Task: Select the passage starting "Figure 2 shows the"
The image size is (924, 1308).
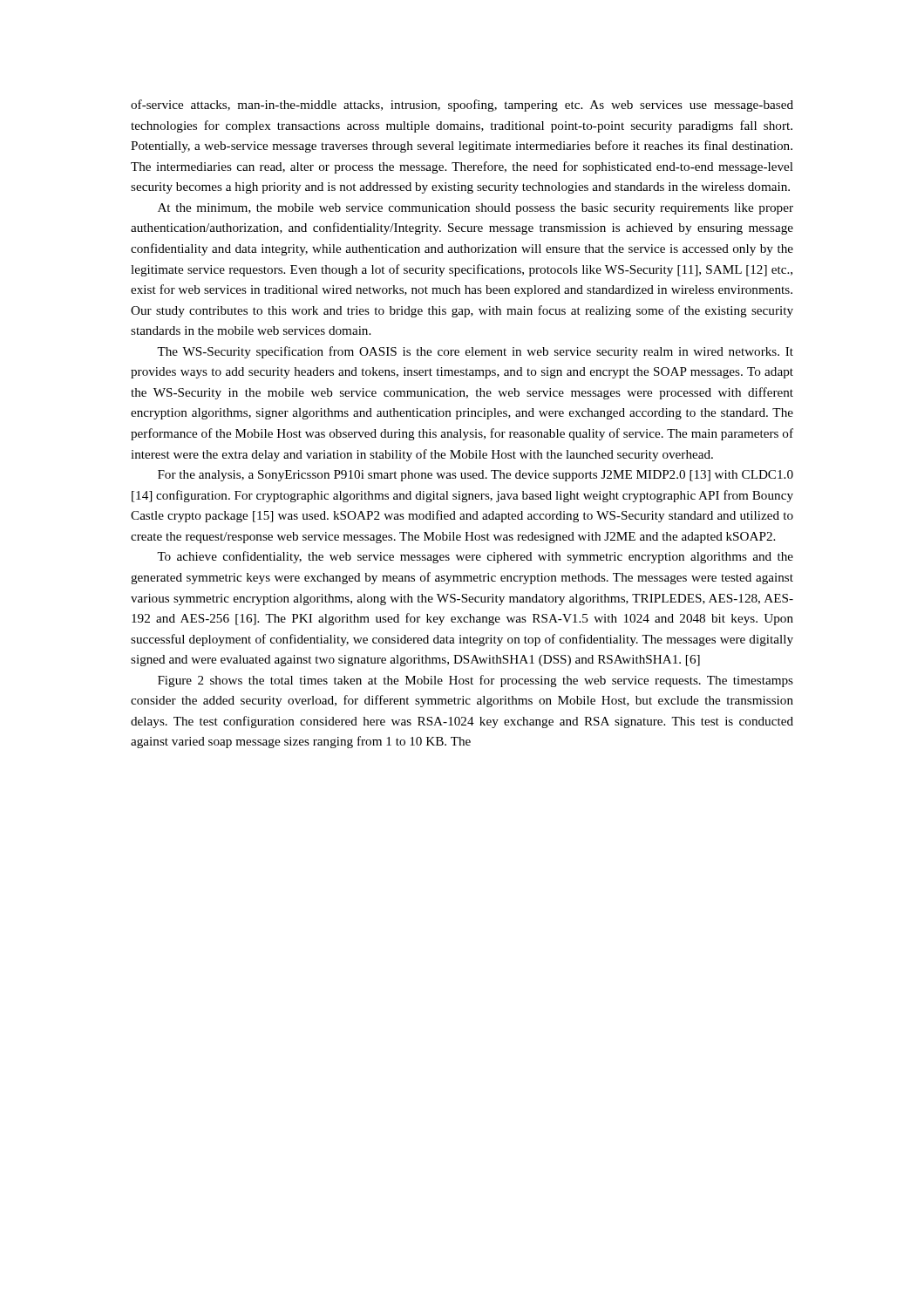Action: click(462, 711)
